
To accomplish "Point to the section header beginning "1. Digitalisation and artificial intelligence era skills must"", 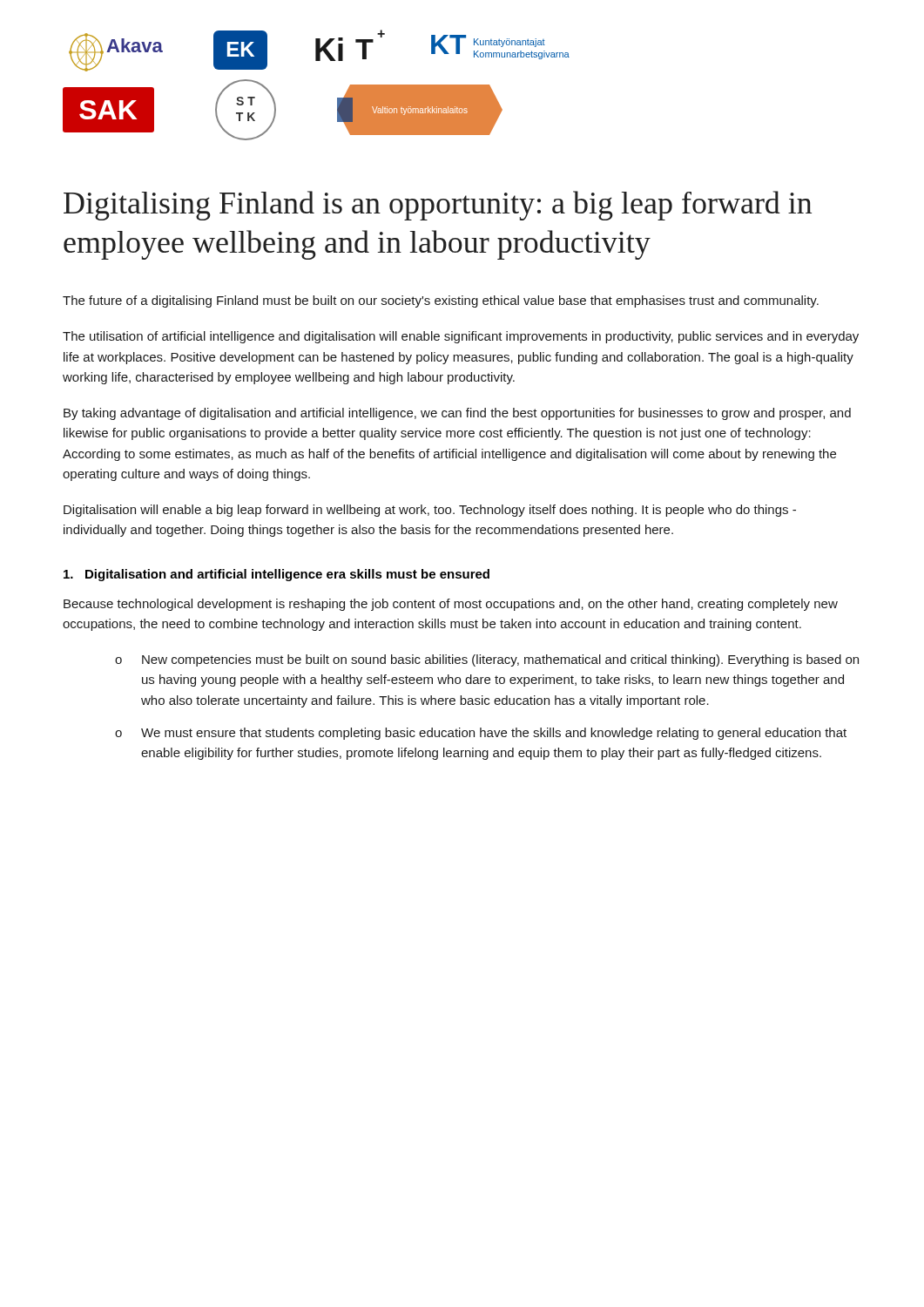I will click(x=277, y=573).
